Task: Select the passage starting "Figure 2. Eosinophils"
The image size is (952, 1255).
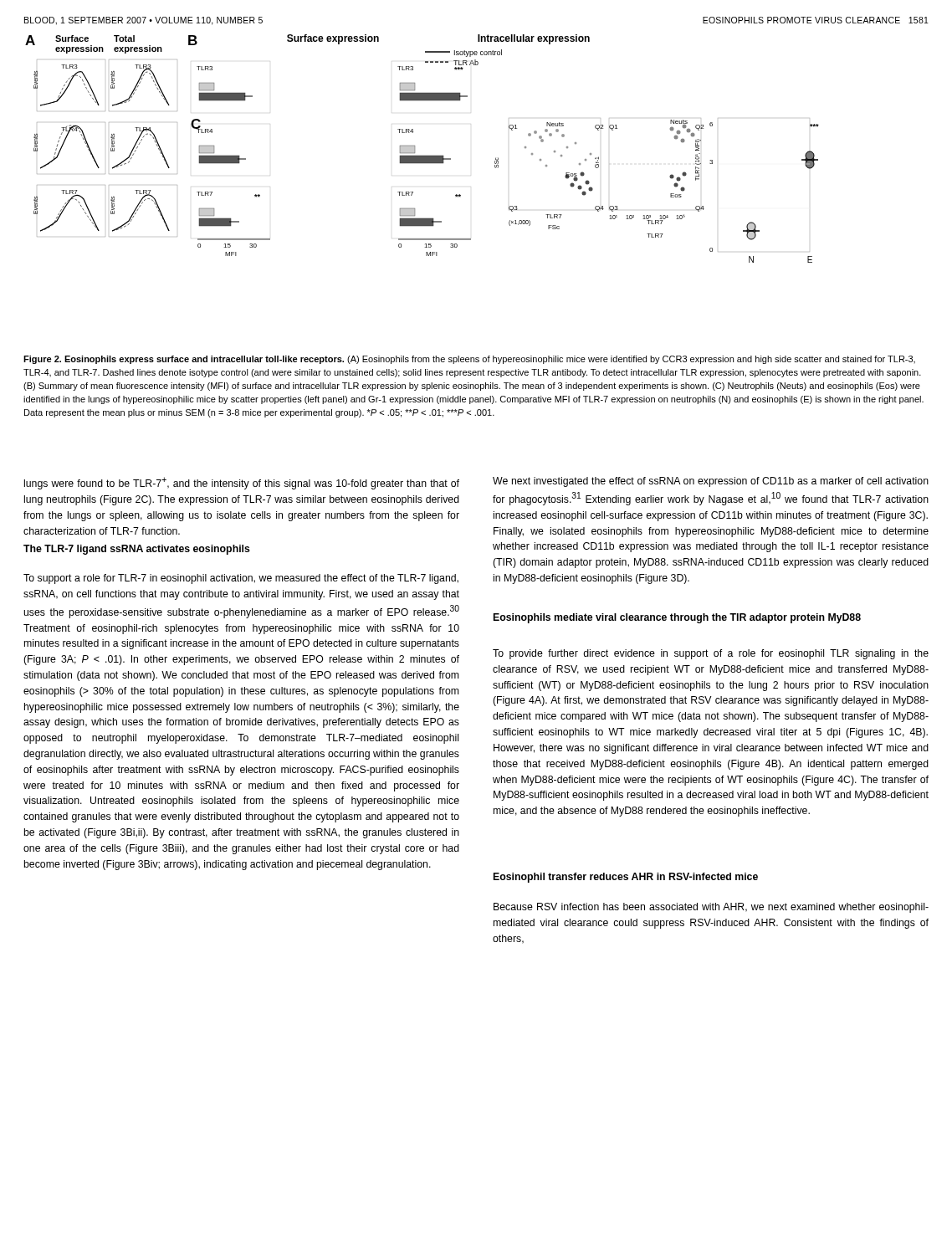Action: pyautogui.click(x=474, y=386)
